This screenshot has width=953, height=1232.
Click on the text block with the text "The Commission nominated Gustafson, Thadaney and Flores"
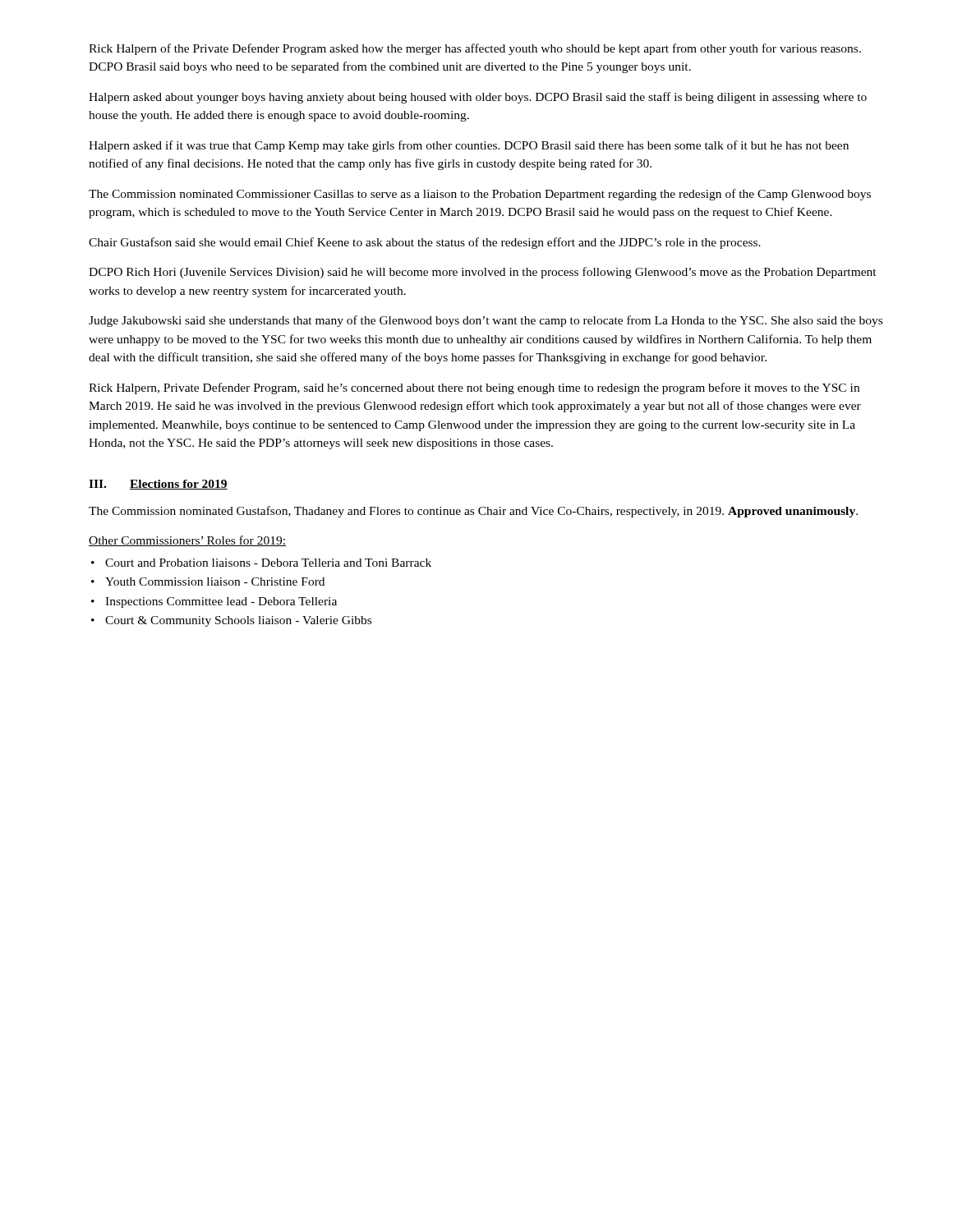pyautogui.click(x=474, y=510)
